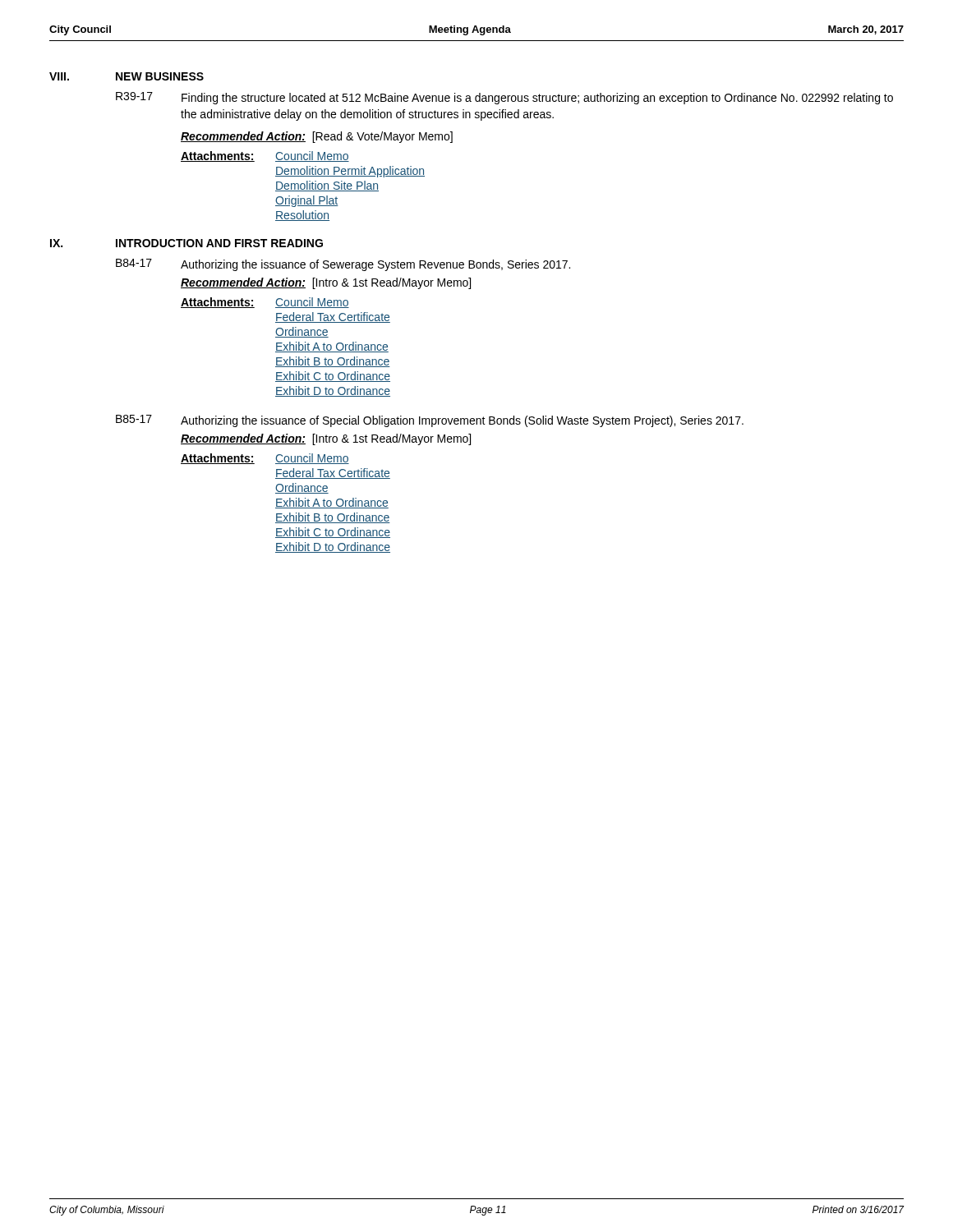The image size is (953, 1232).
Task: Locate the section header containing "VIII. NEW BUSINESS"
Action: coord(127,76)
